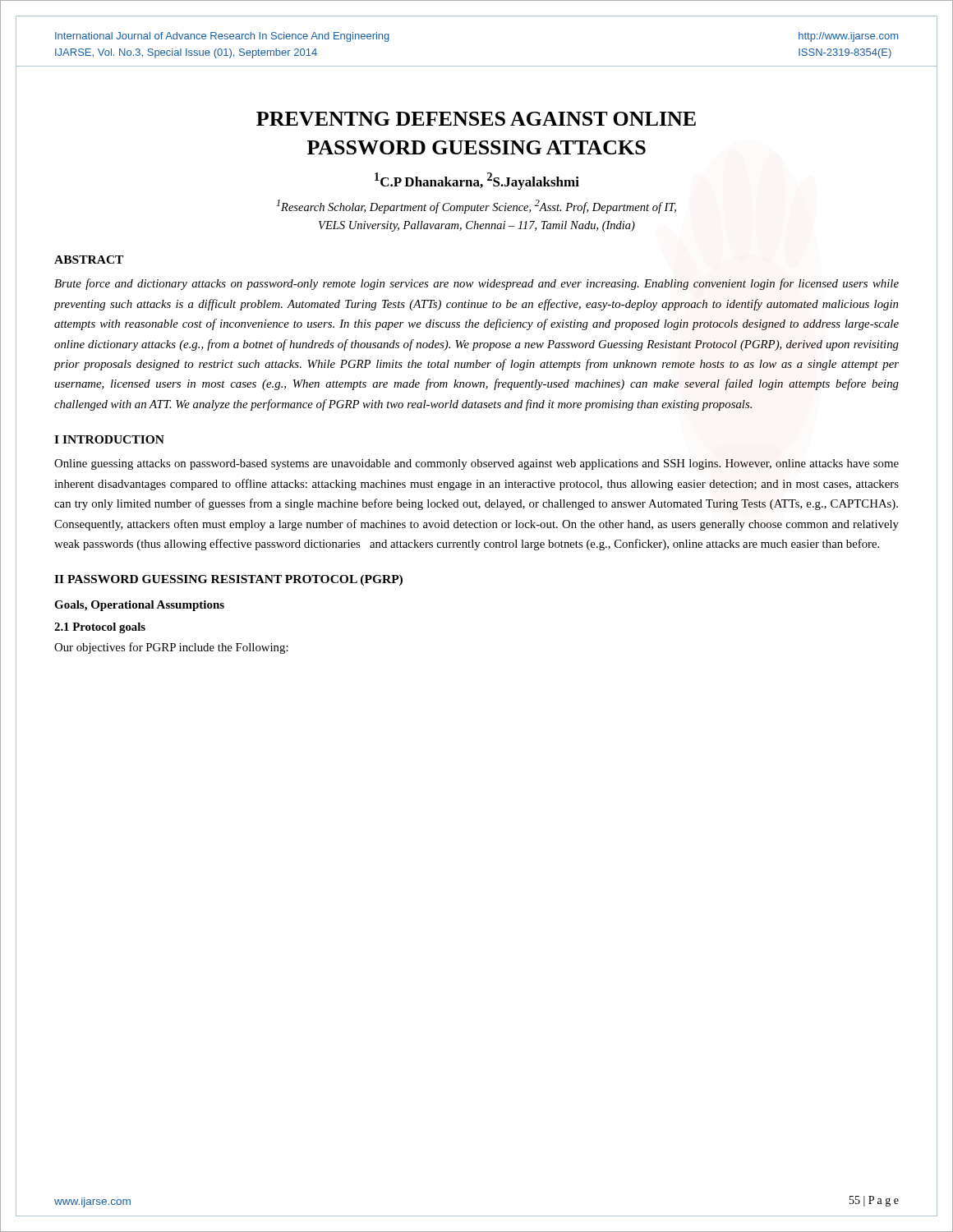Locate the text block that reads "Brute force and dictionary attacks"

pyautogui.click(x=476, y=344)
